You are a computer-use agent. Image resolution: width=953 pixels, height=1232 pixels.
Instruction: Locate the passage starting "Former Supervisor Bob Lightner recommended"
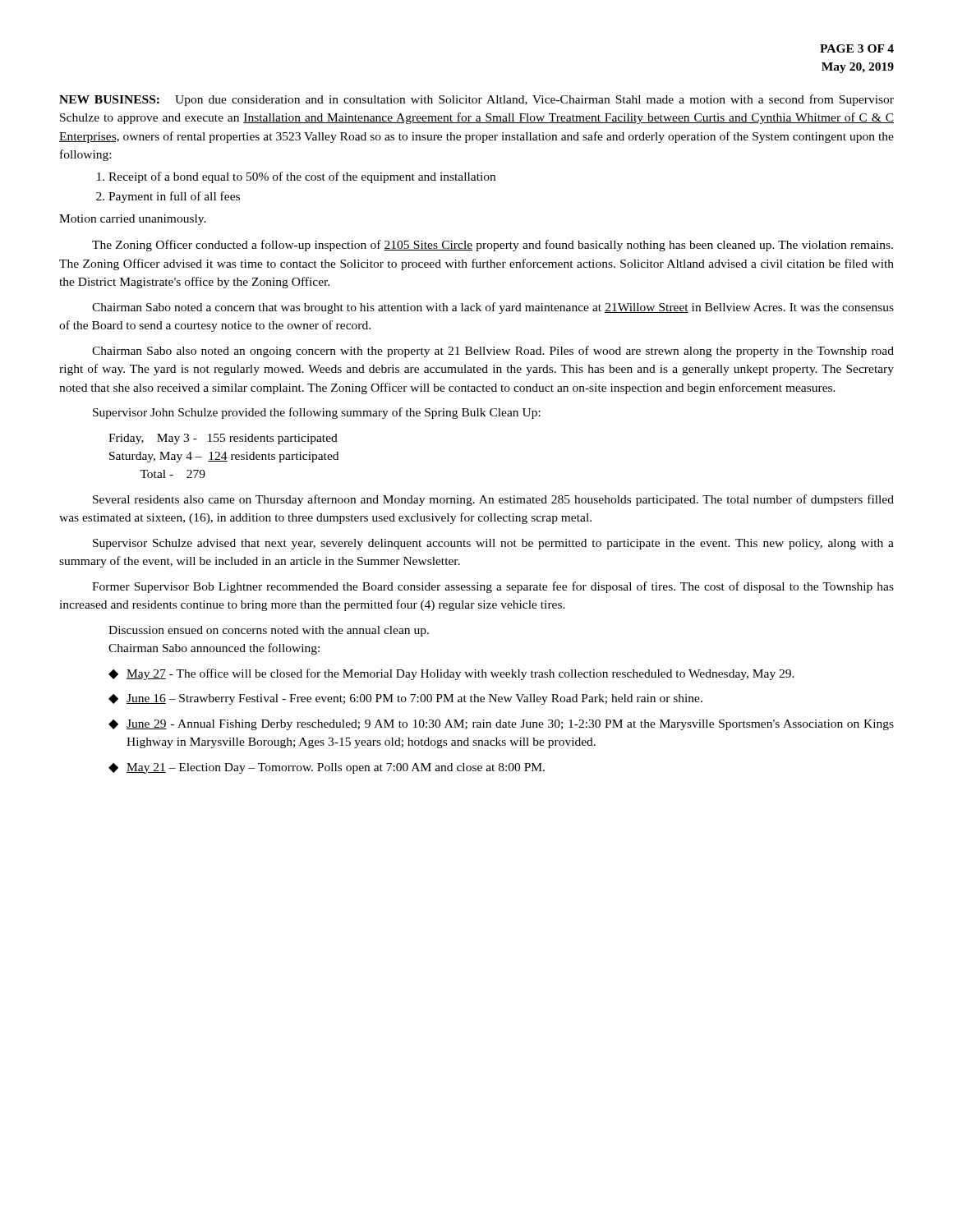[476, 595]
